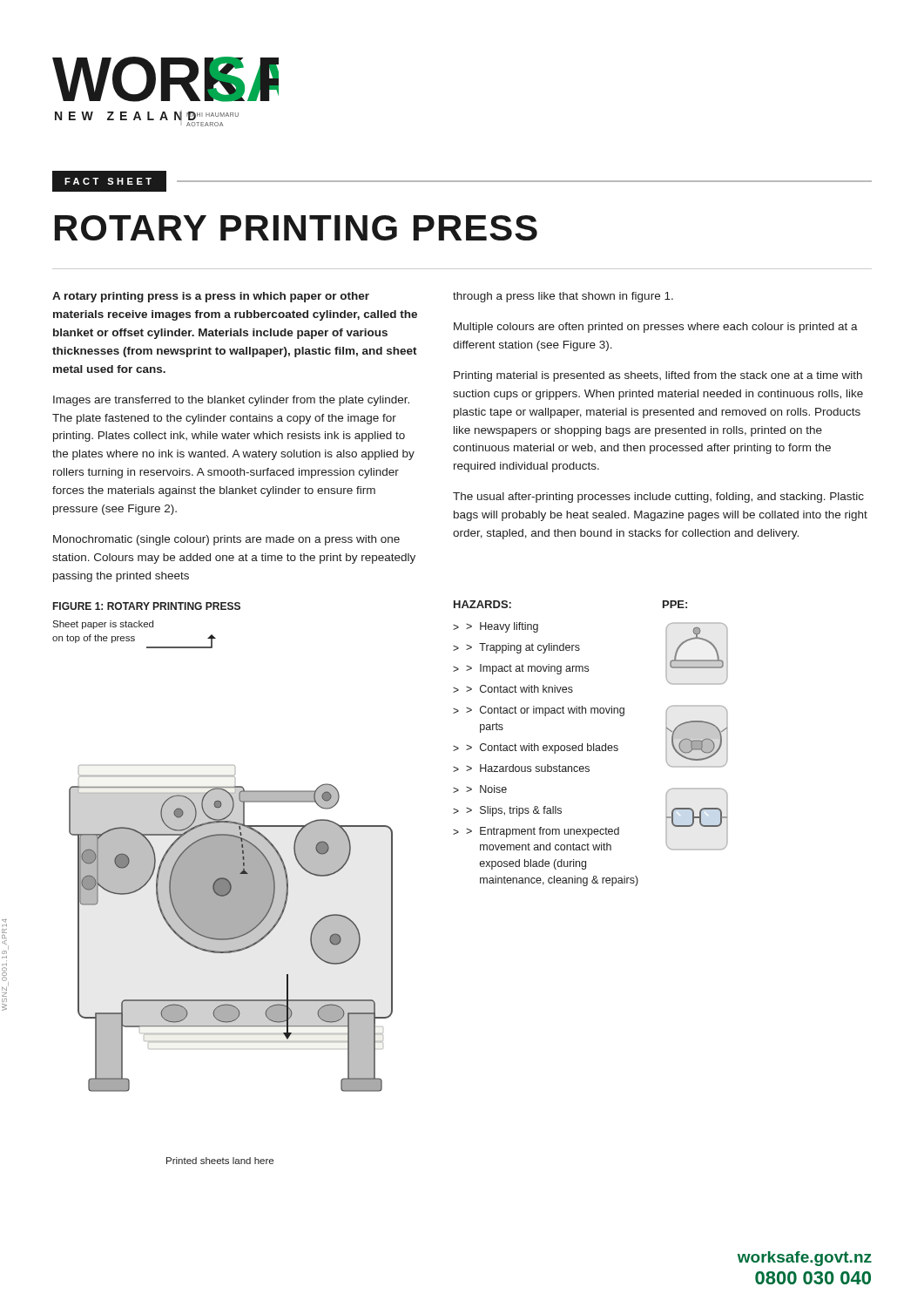
Task: Click on the text block starting ">Slips, trips & falls"
Action: 514,810
